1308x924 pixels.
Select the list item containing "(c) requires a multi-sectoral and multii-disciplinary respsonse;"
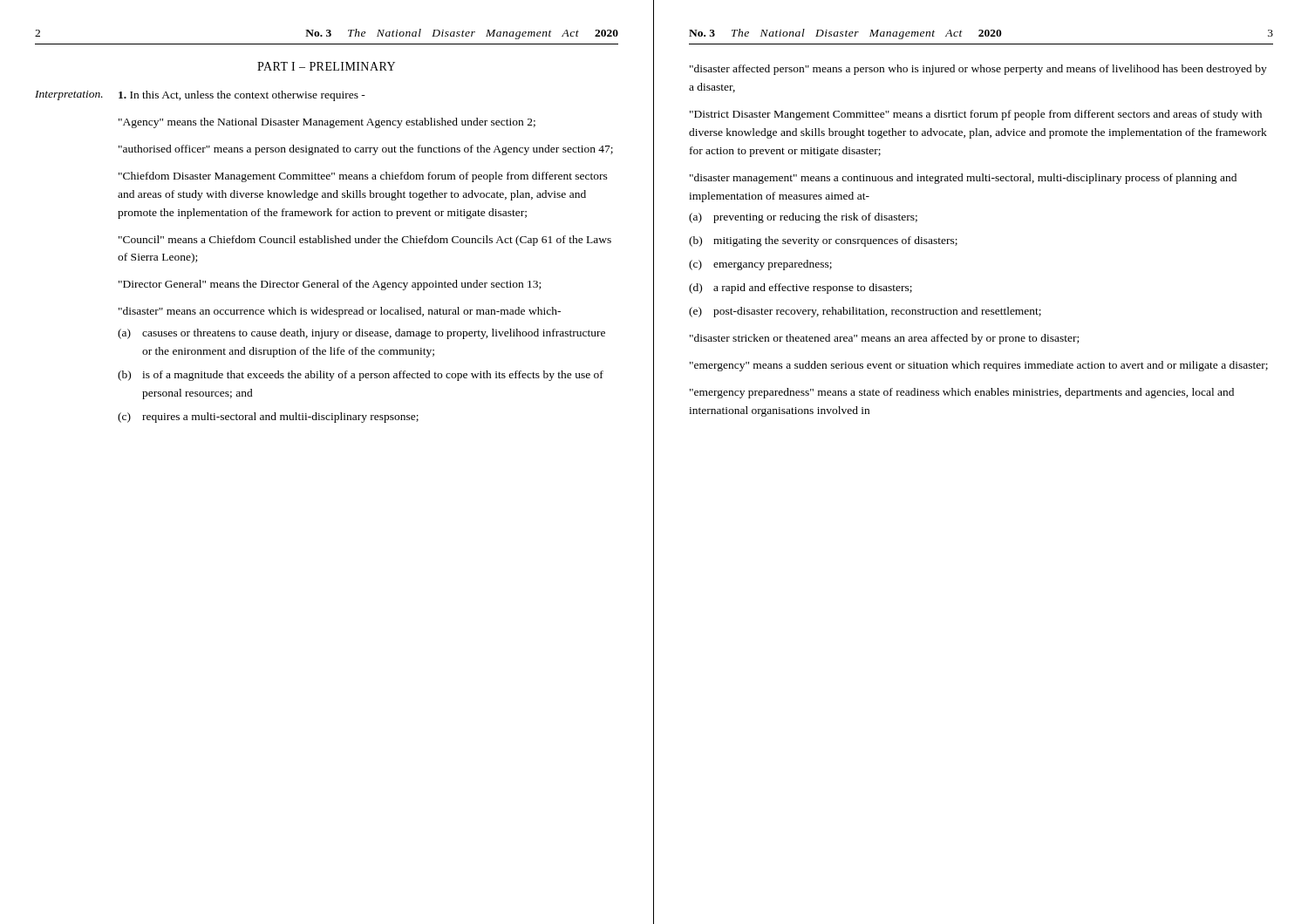click(x=368, y=417)
